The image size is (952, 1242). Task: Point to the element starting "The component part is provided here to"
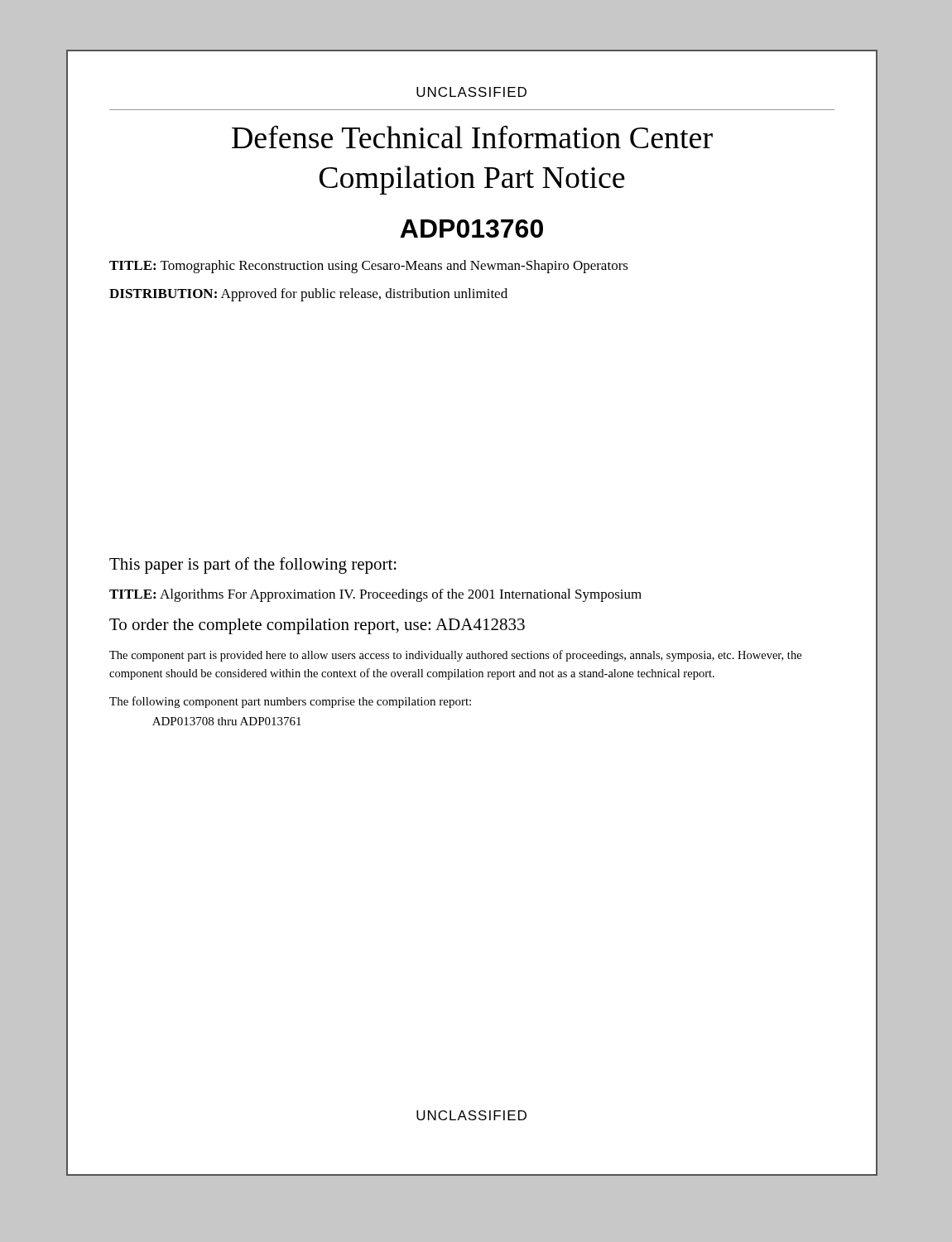pyautogui.click(x=456, y=664)
